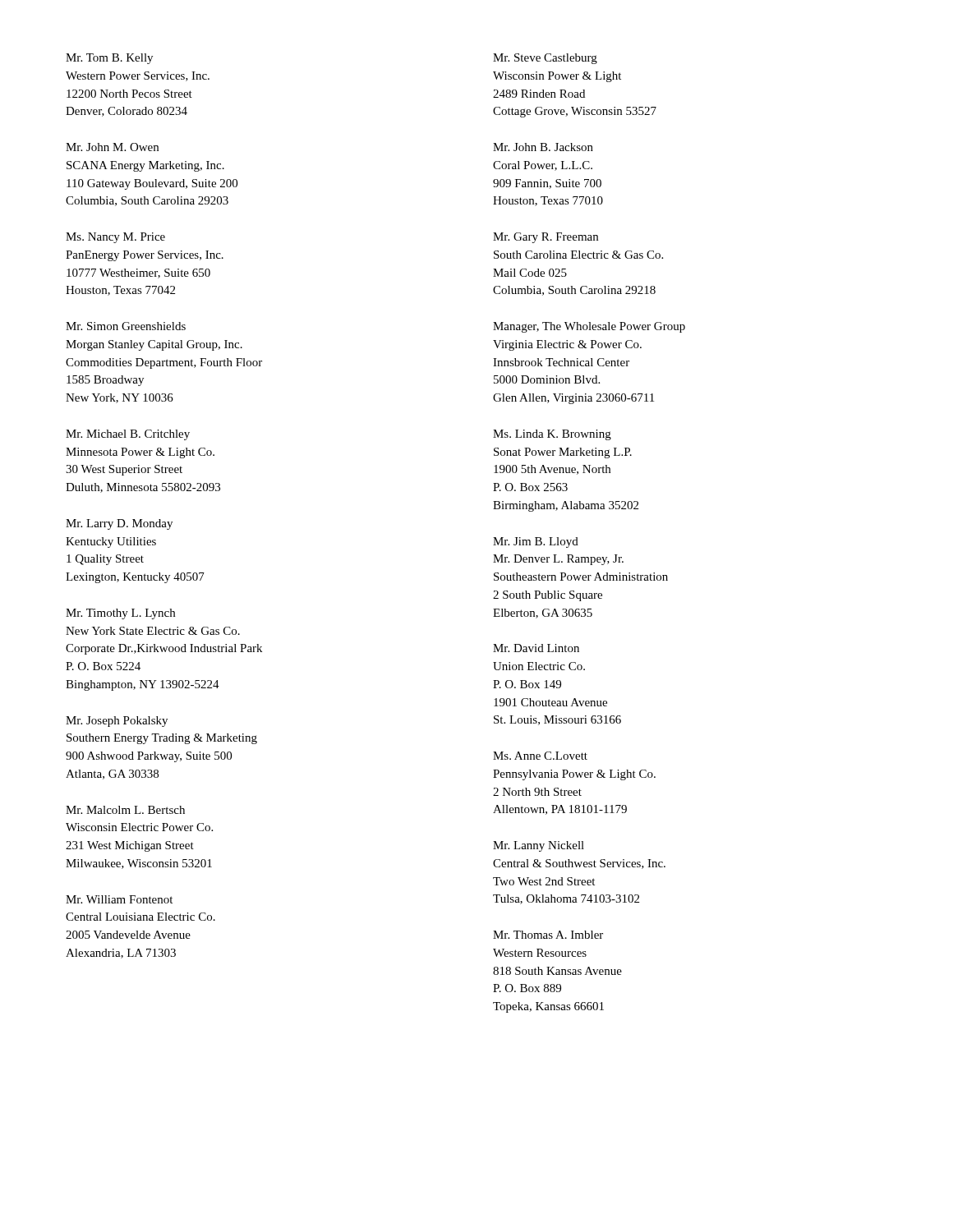953x1232 pixels.
Task: Select the text starting "Ms. Linda K."
Action: tap(552, 435)
